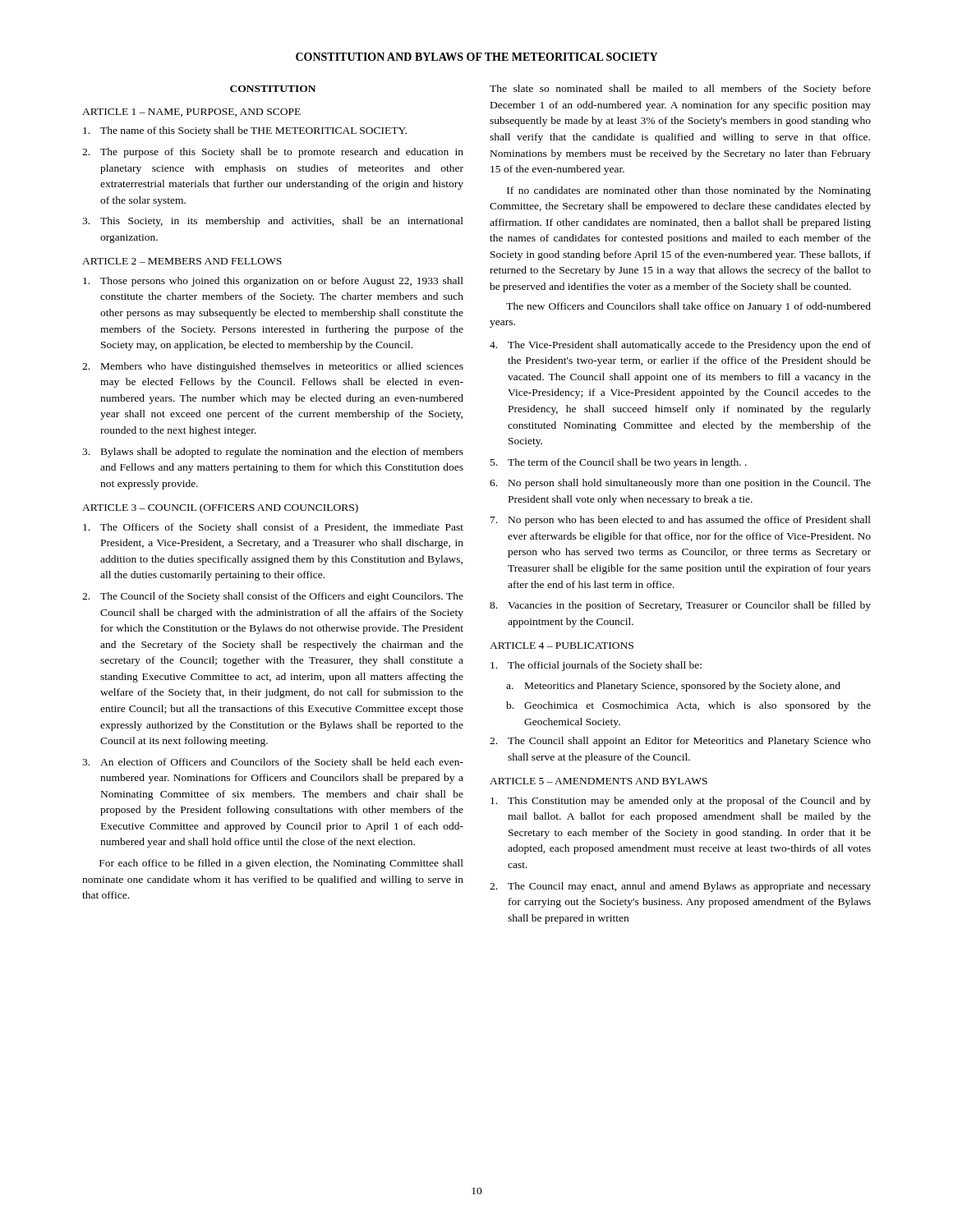Locate the text starting "ARTICLE 2 – MEMBERS AND FELLOWS"
The image size is (953, 1232).
(x=182, y=261)
